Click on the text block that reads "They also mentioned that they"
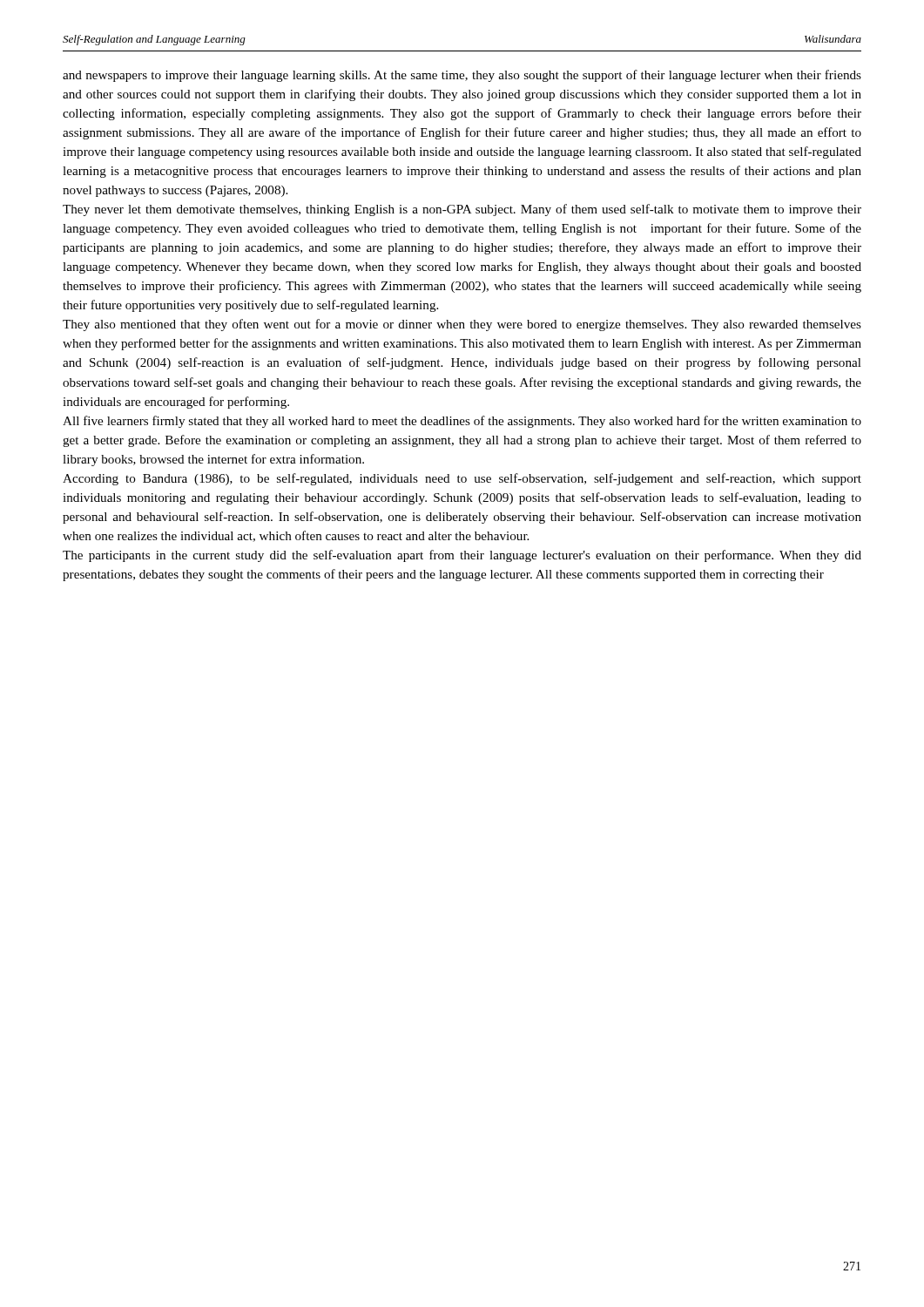Image resolution: width=924 pixels, height=1307 pixels. [x=462, y=363]
